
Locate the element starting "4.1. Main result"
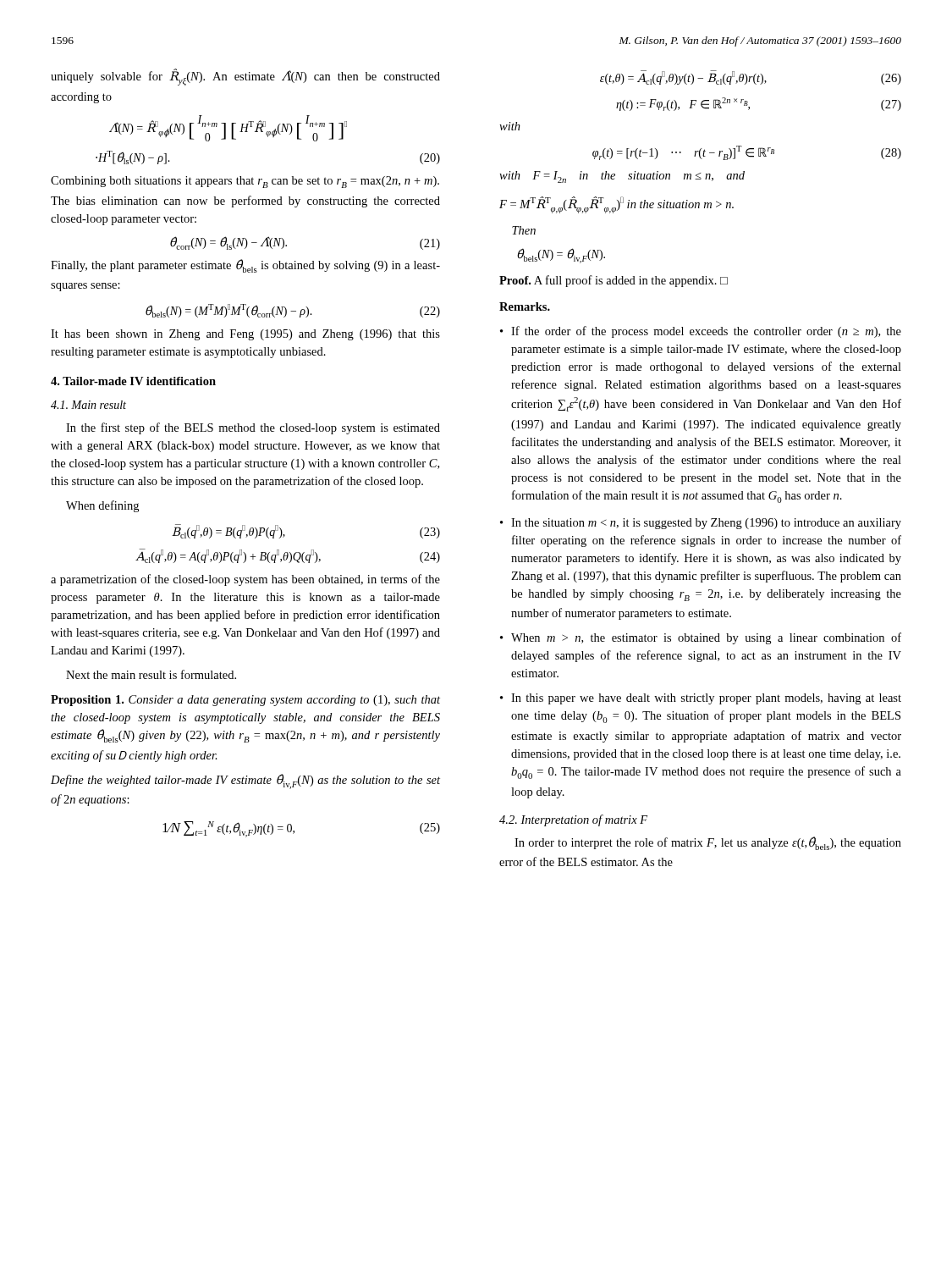[88, 405]
